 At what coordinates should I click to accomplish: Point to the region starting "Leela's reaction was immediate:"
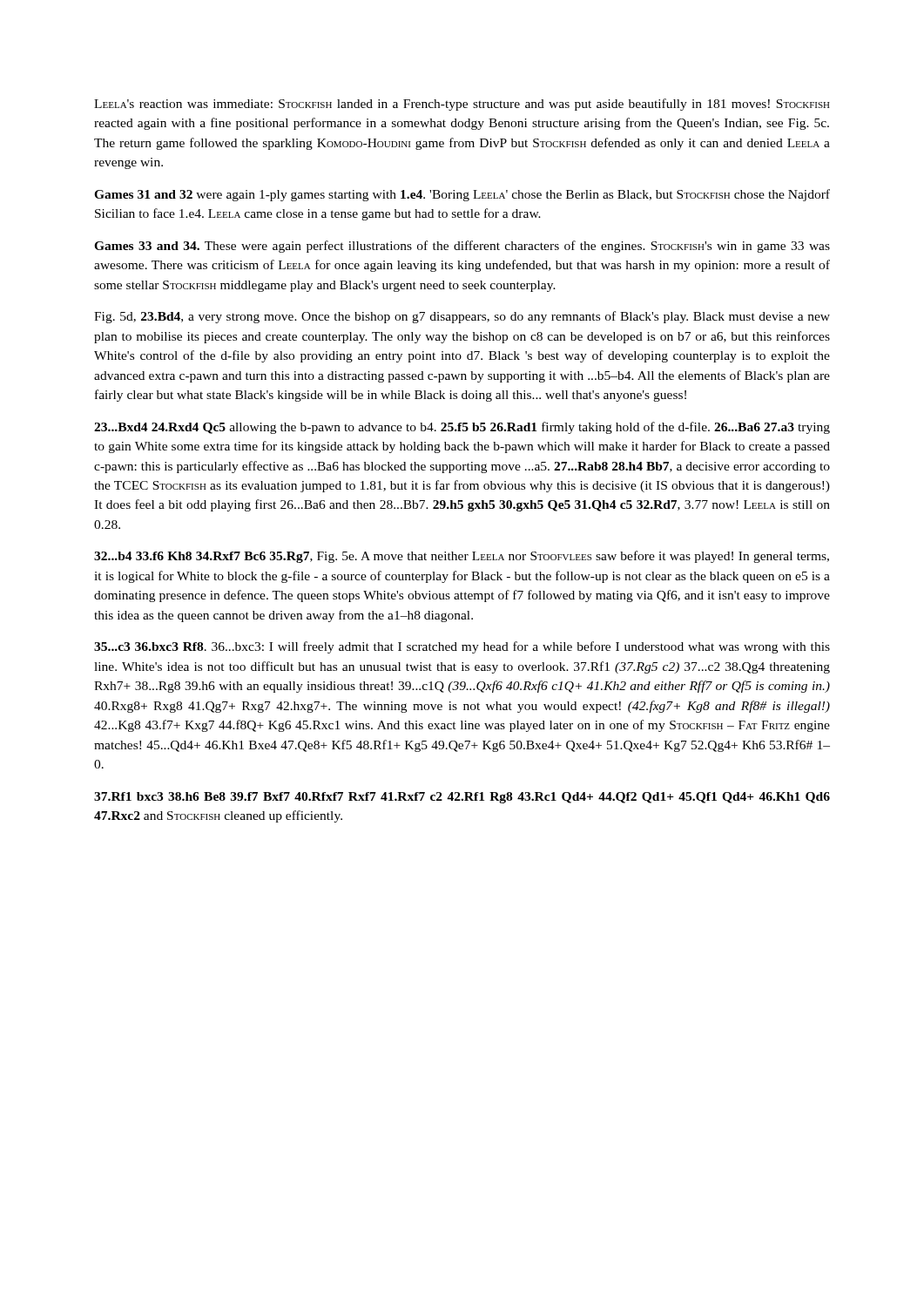[462, 133]
